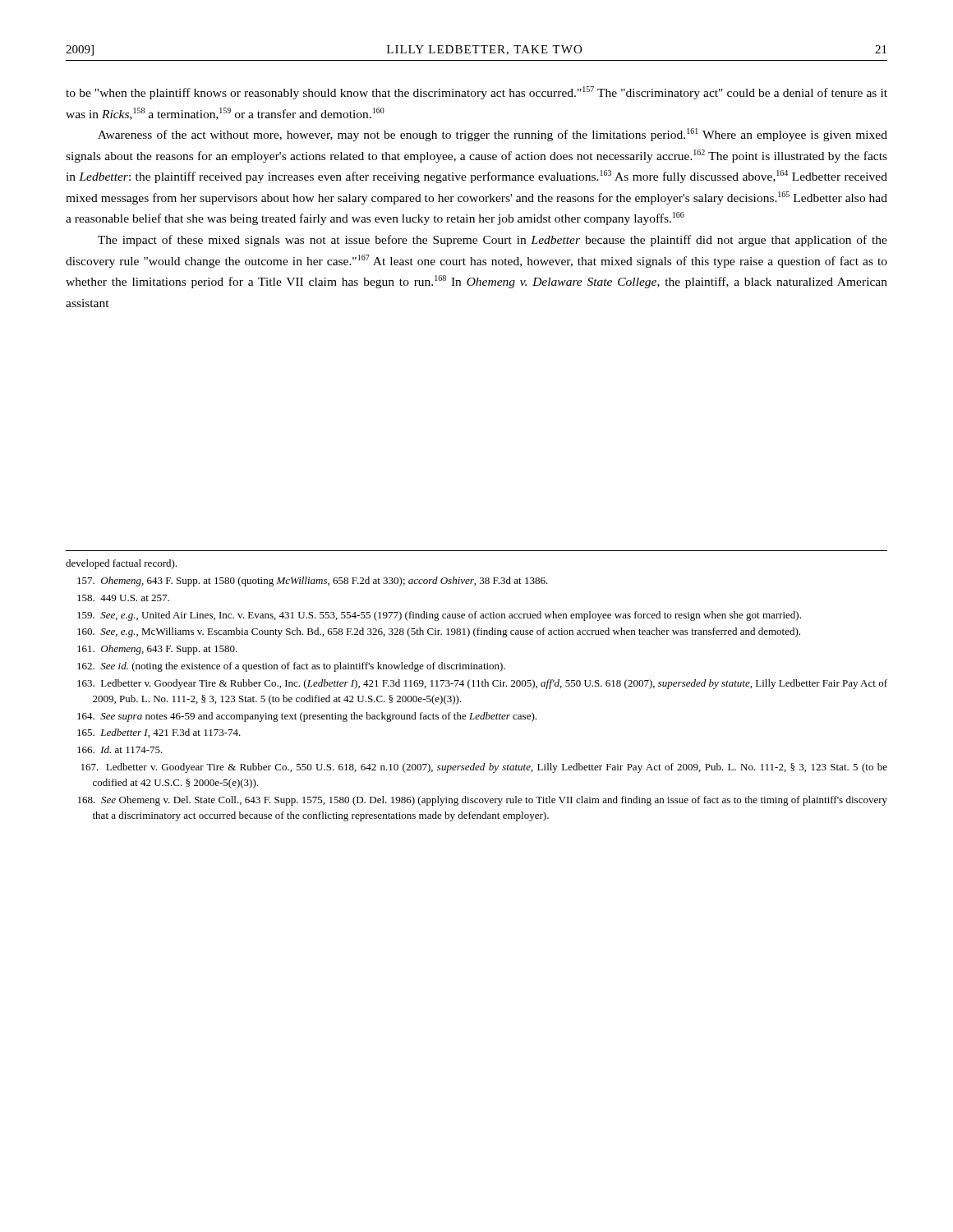953x1232 pixels.
Task: Click the passage that begins "See, e.g., United Air Lines,"
Action: click(434, 614)
